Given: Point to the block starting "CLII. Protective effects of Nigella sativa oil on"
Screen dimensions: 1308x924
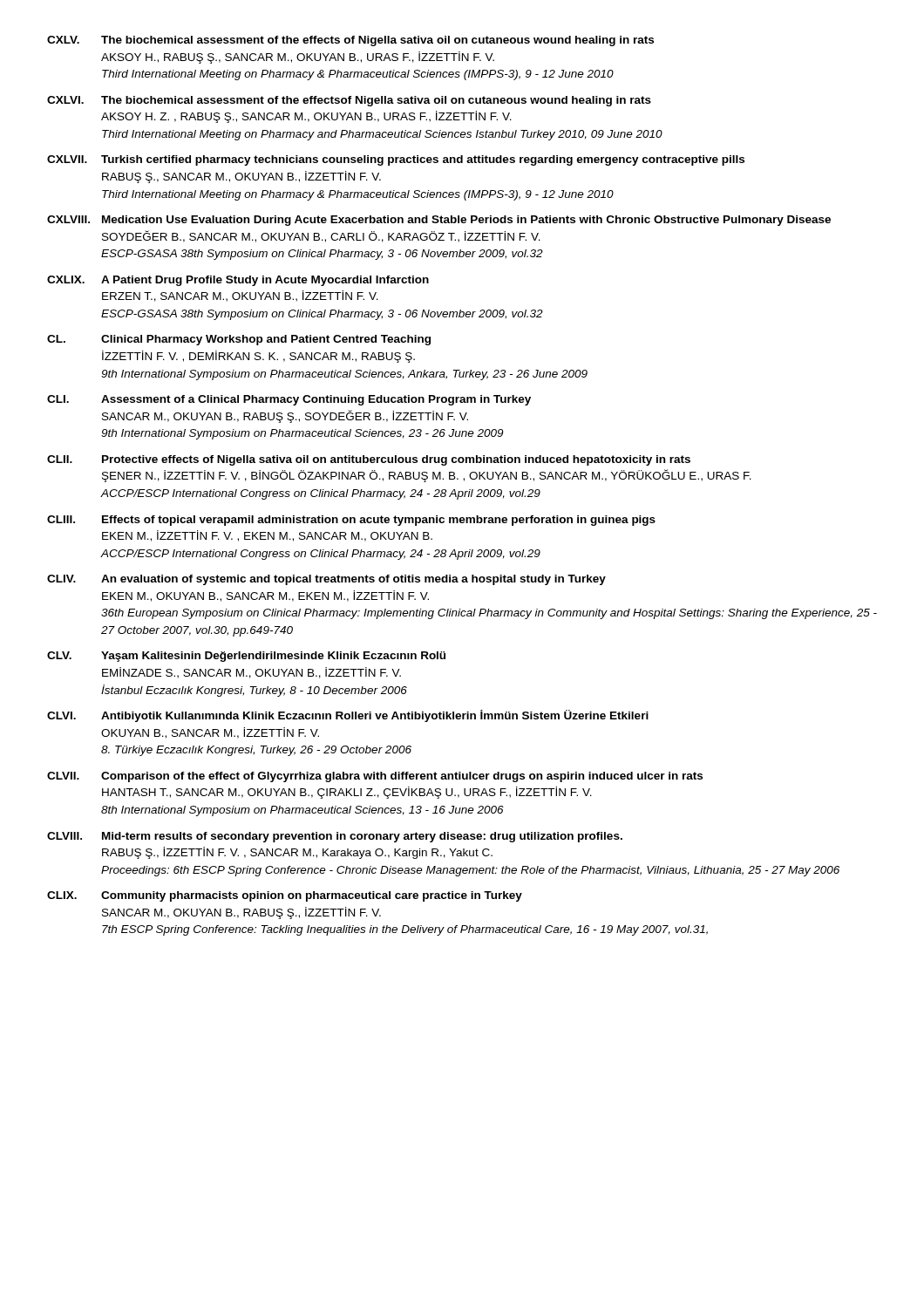Looking at the screenshot, I should [x=462, y=476].
